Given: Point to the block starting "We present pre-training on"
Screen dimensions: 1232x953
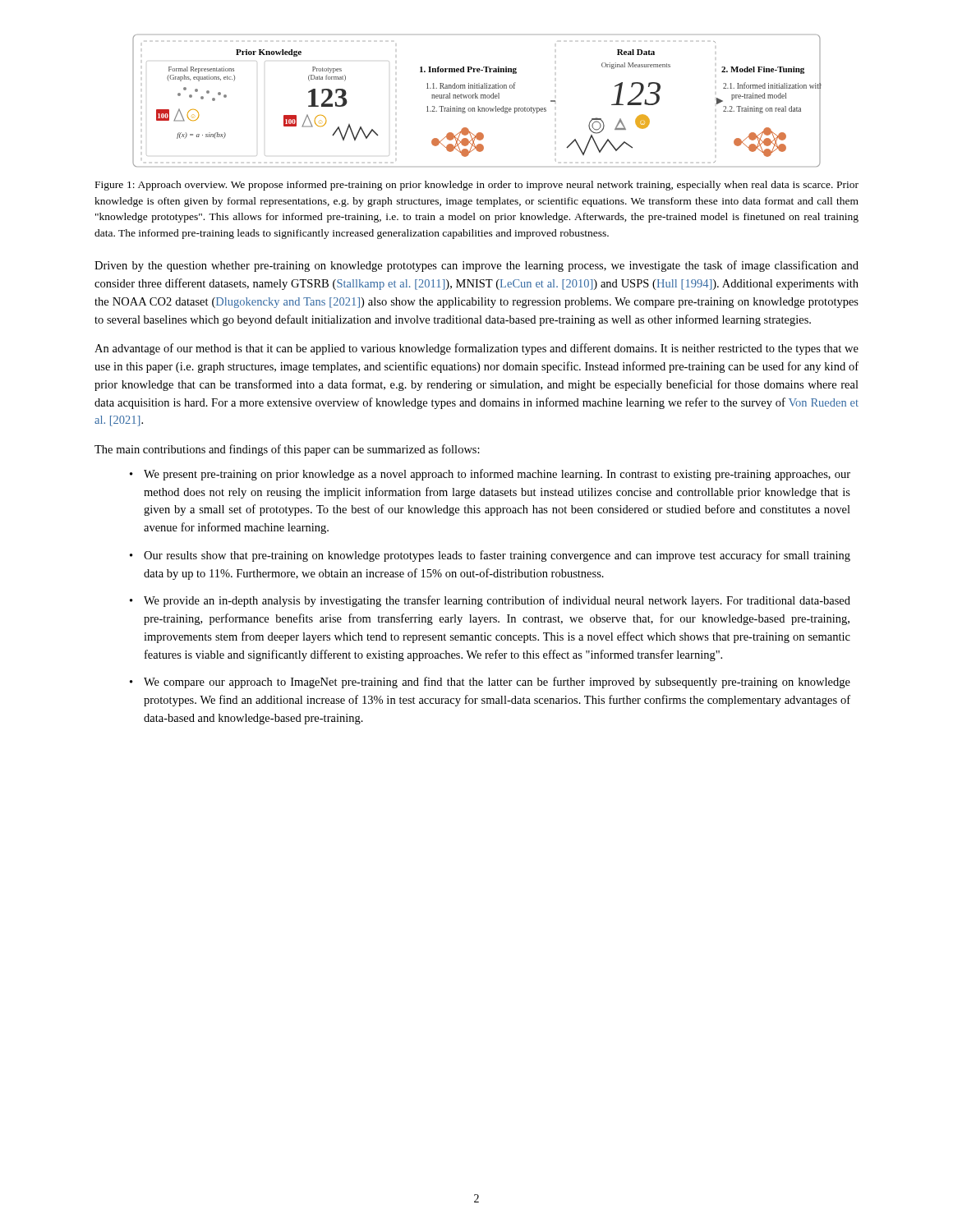Looking at the screenshot, I should coord(497,500).
